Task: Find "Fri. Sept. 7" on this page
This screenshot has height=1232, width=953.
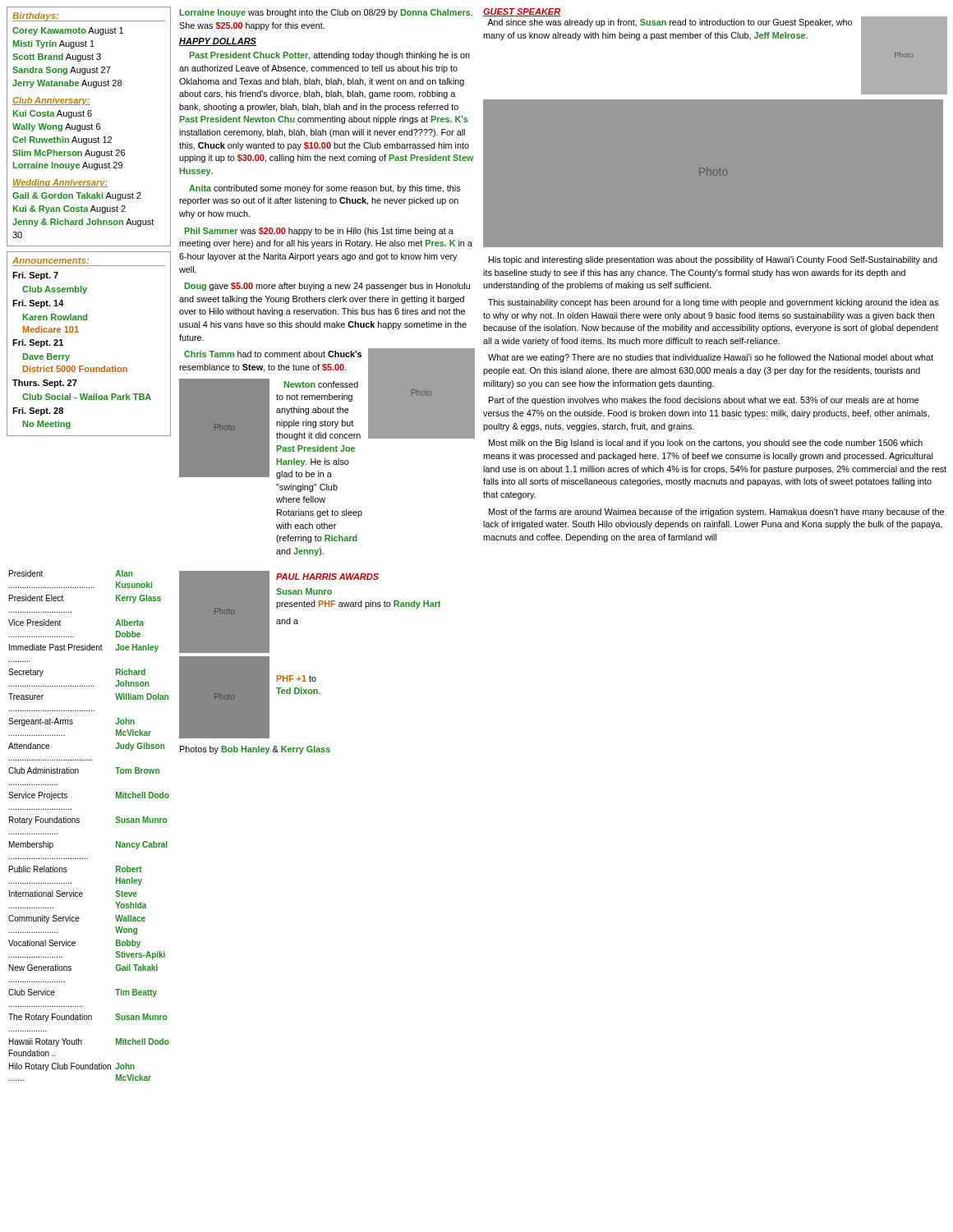Action: [35, 275]
